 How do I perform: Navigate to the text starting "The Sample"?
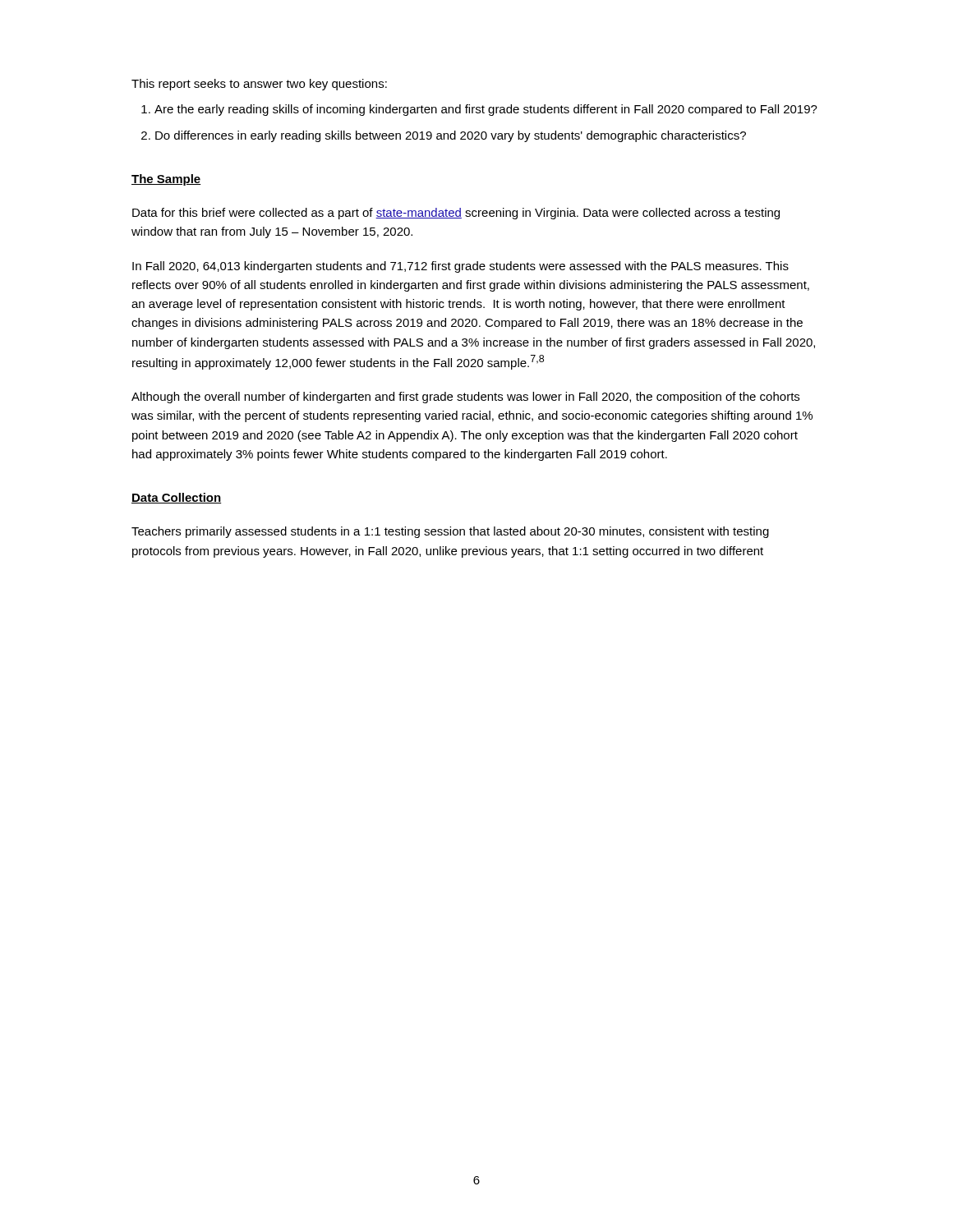166,178
